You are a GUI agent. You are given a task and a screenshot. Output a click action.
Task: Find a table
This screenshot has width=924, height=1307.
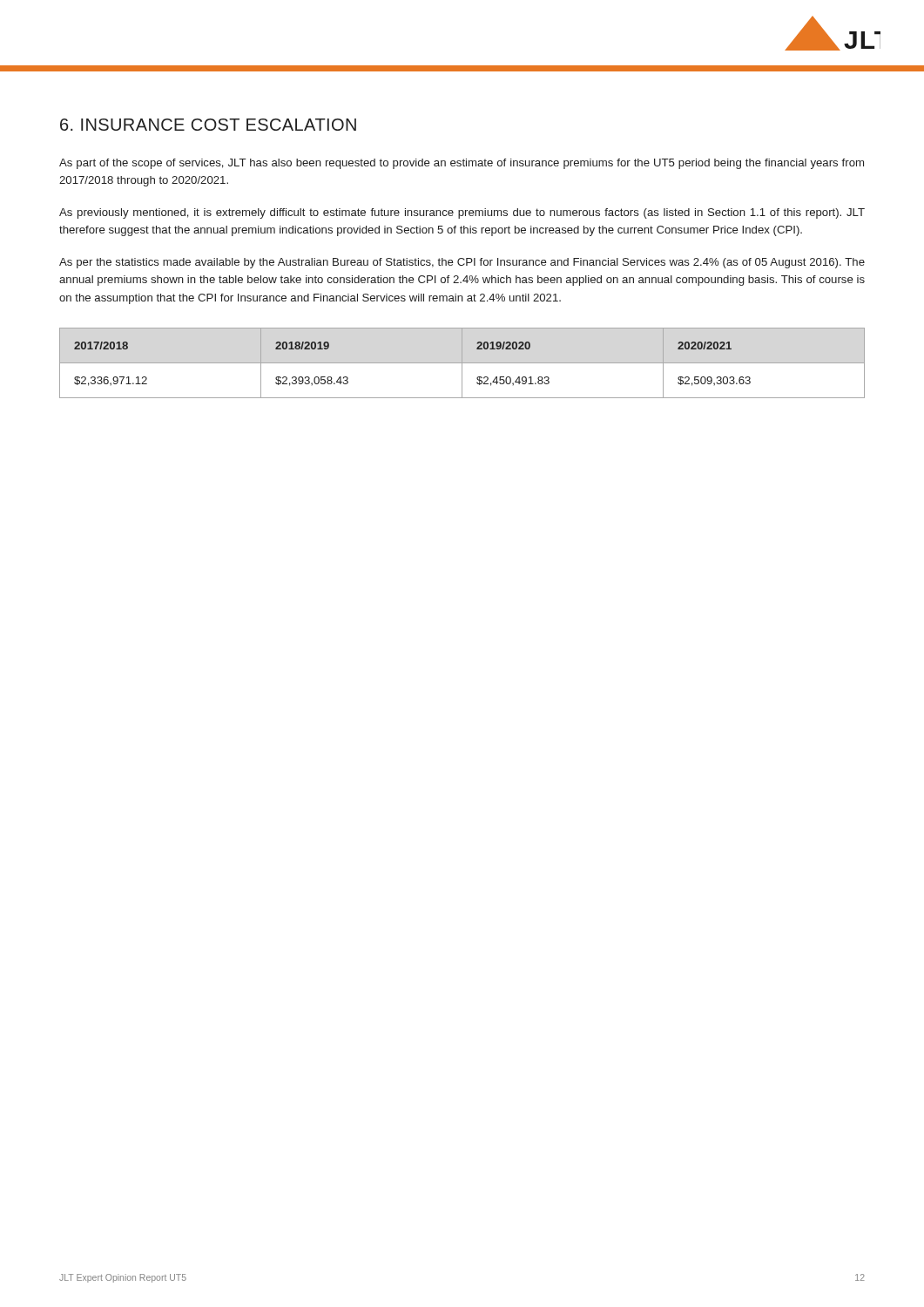point(462,363)
